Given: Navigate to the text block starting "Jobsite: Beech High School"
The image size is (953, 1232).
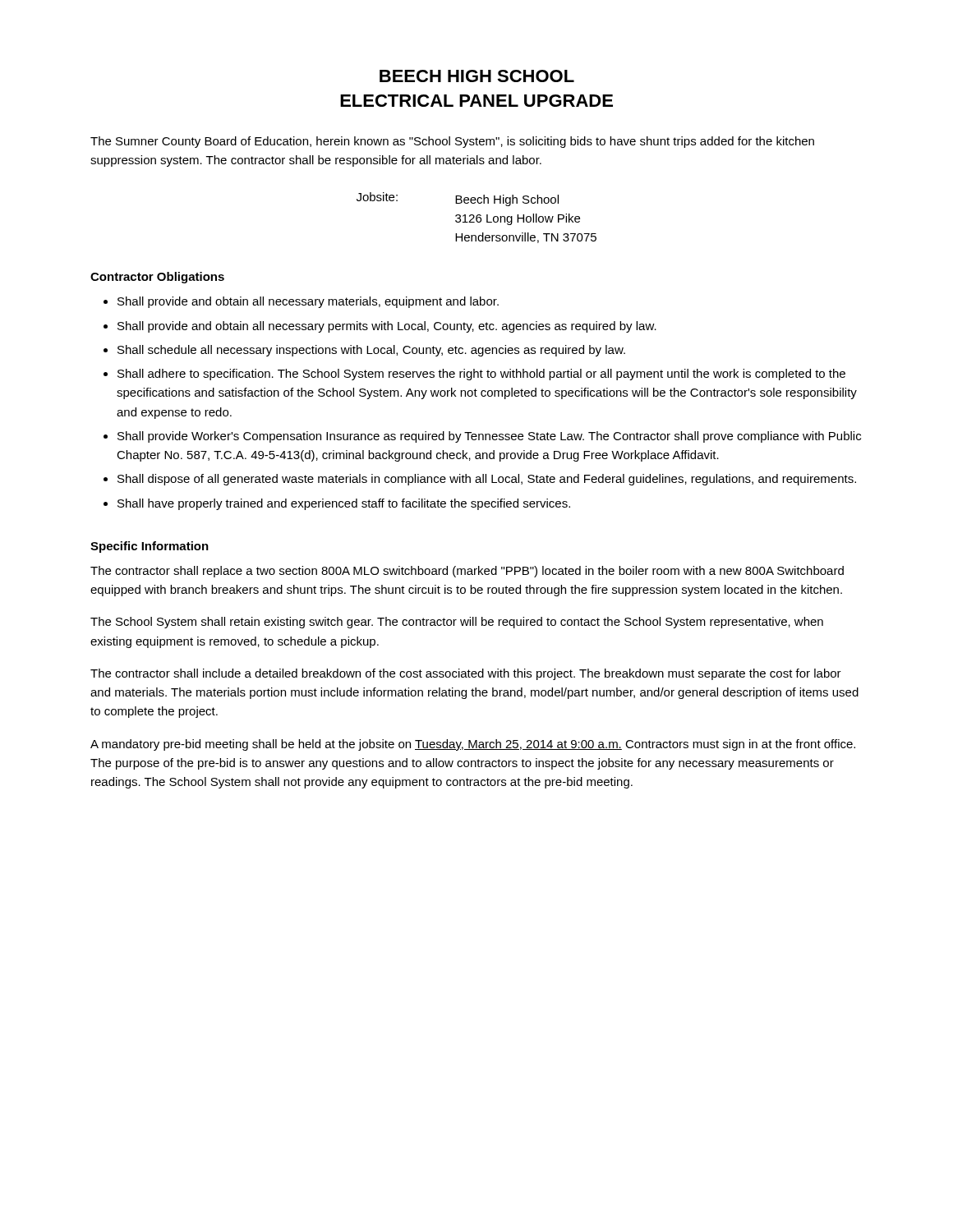Looking at the screenshot, I should (476, 218).
